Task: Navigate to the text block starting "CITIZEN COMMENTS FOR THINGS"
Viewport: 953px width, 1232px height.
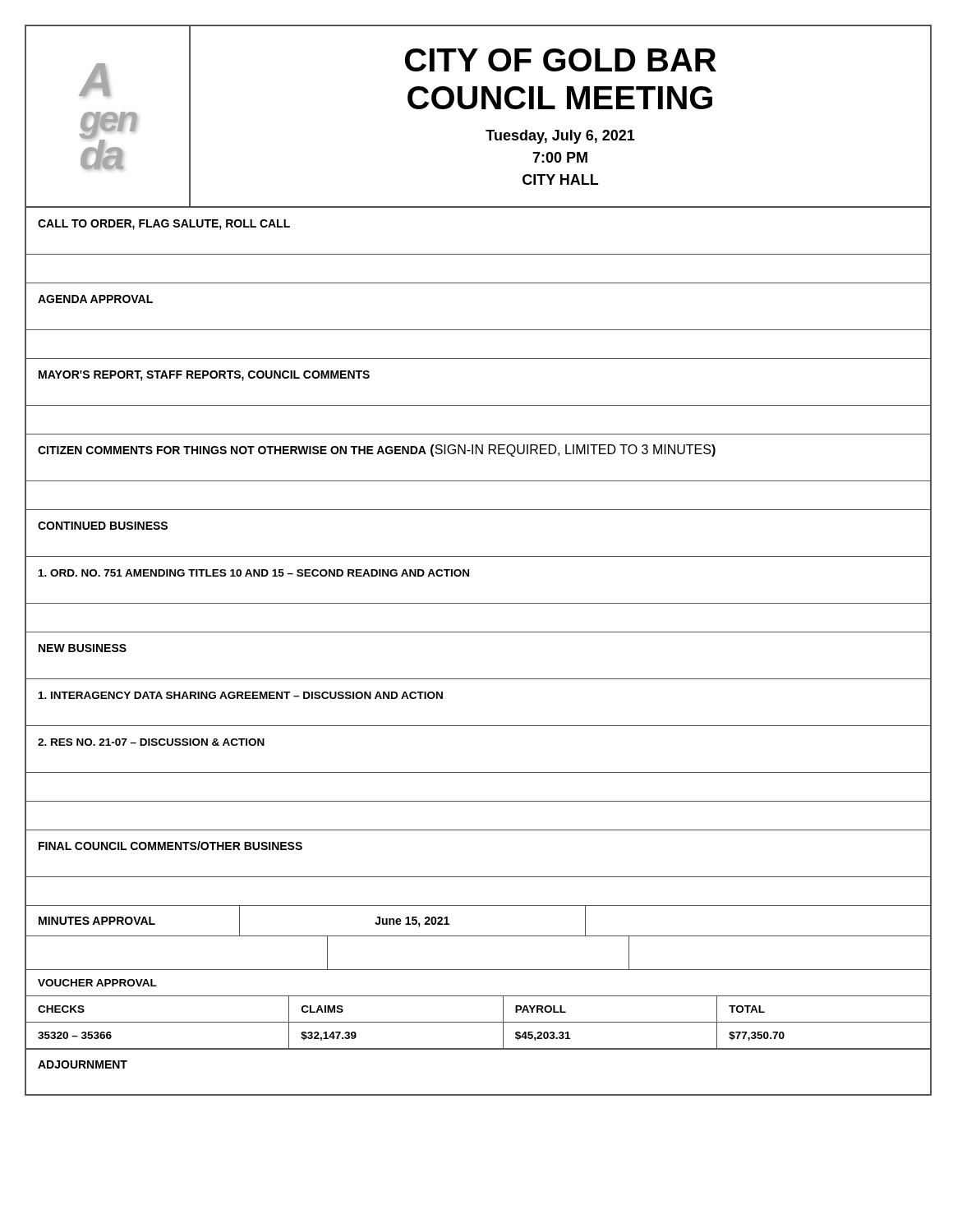Action: tap(377, 450)
